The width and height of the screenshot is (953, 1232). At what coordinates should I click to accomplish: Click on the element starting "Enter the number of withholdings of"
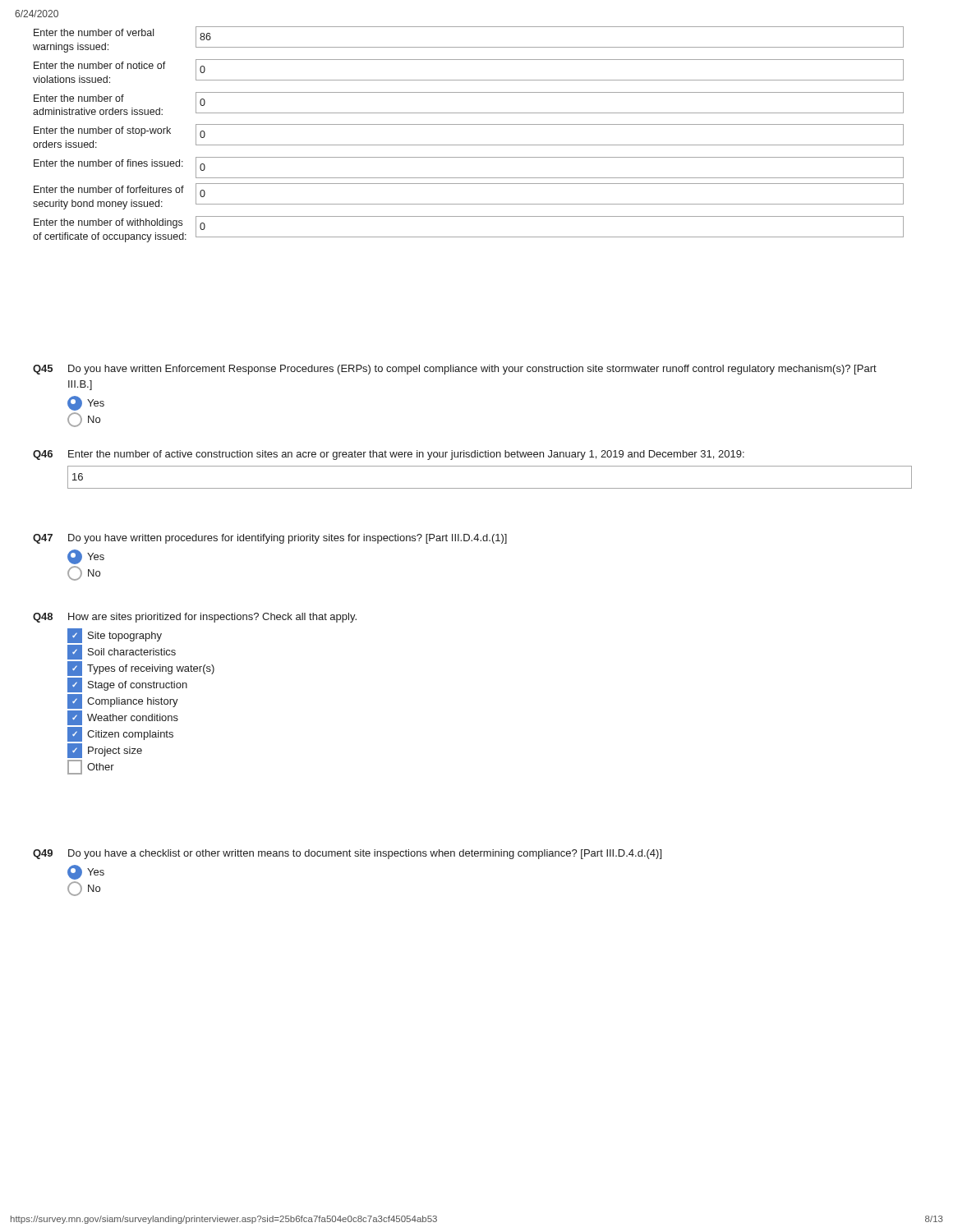point(468,230)
